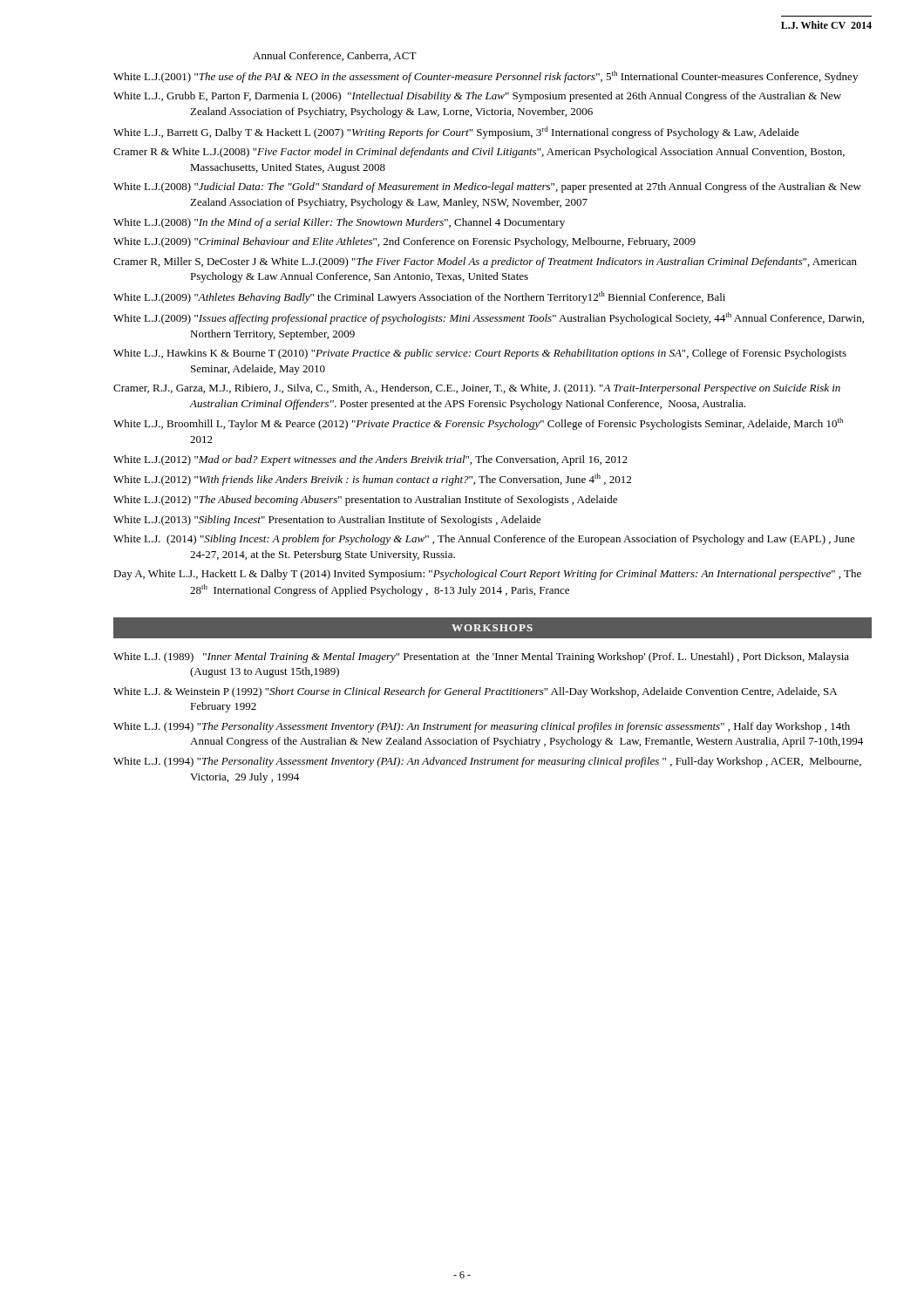
Task: Locate the text starting "White L.J.(2012) "Mad or"
Action: click(x=370, y=459)
